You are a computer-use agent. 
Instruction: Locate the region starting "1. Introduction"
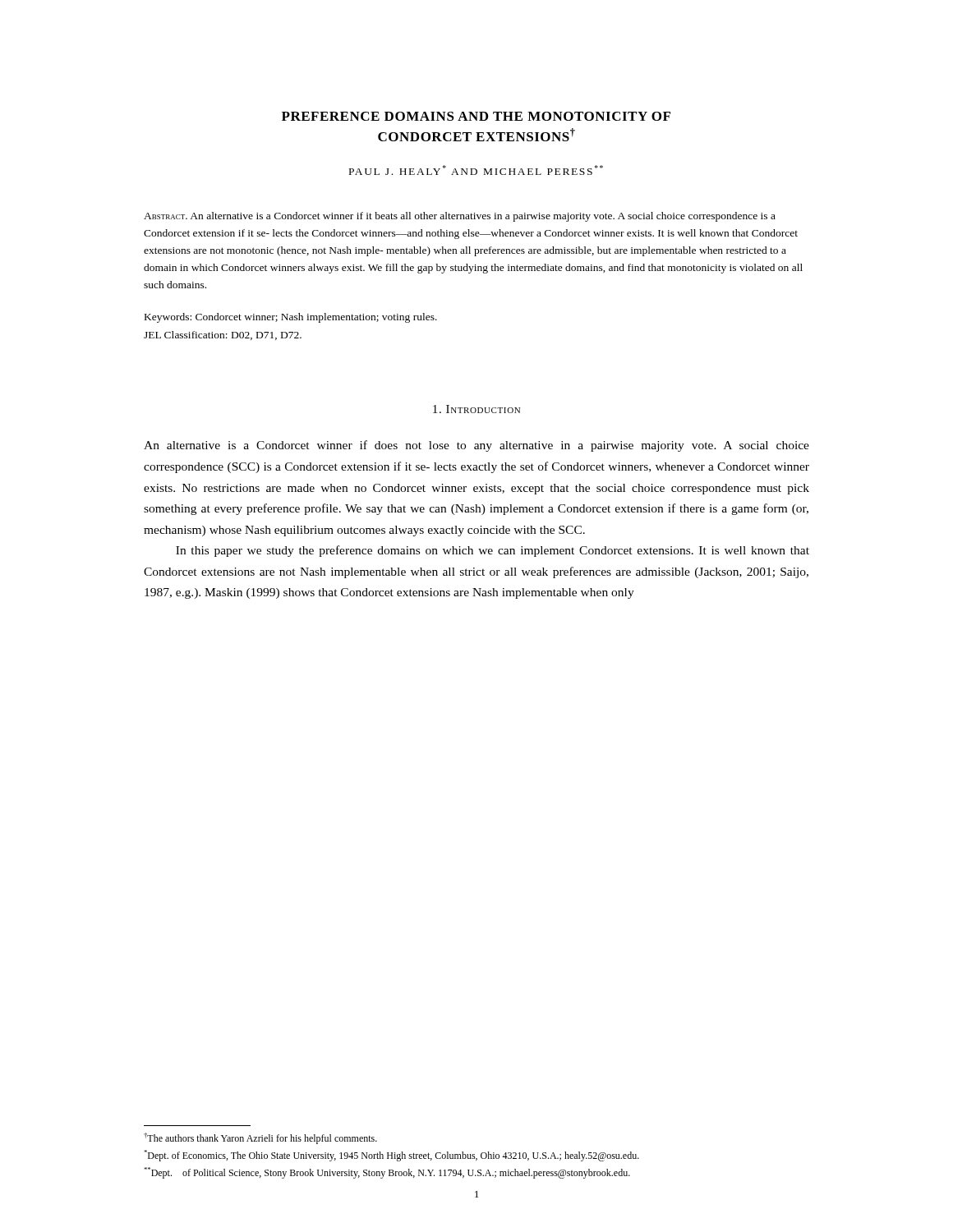(x=476, y=409)
